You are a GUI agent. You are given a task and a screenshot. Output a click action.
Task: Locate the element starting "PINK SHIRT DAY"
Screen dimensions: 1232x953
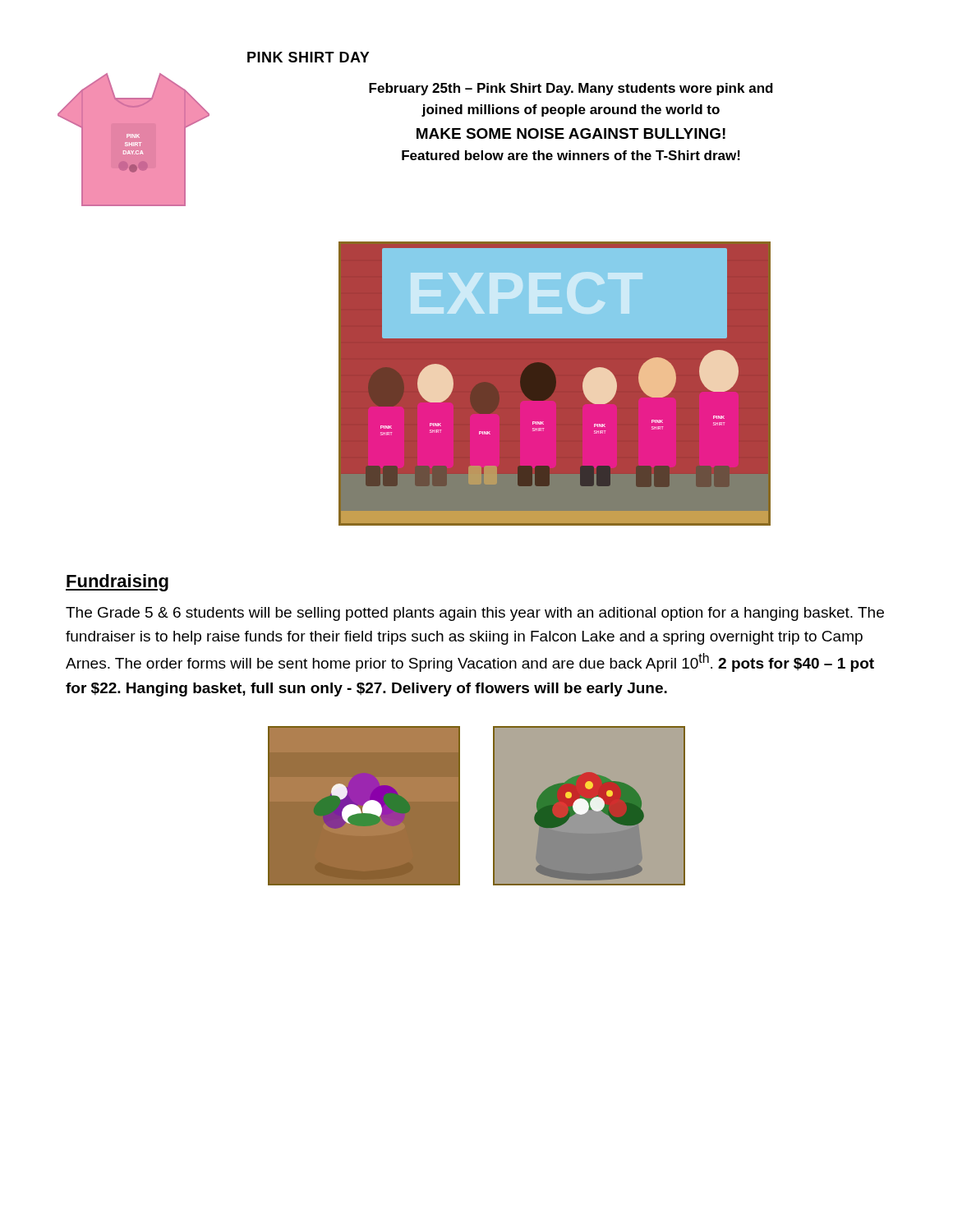[308, 57]
